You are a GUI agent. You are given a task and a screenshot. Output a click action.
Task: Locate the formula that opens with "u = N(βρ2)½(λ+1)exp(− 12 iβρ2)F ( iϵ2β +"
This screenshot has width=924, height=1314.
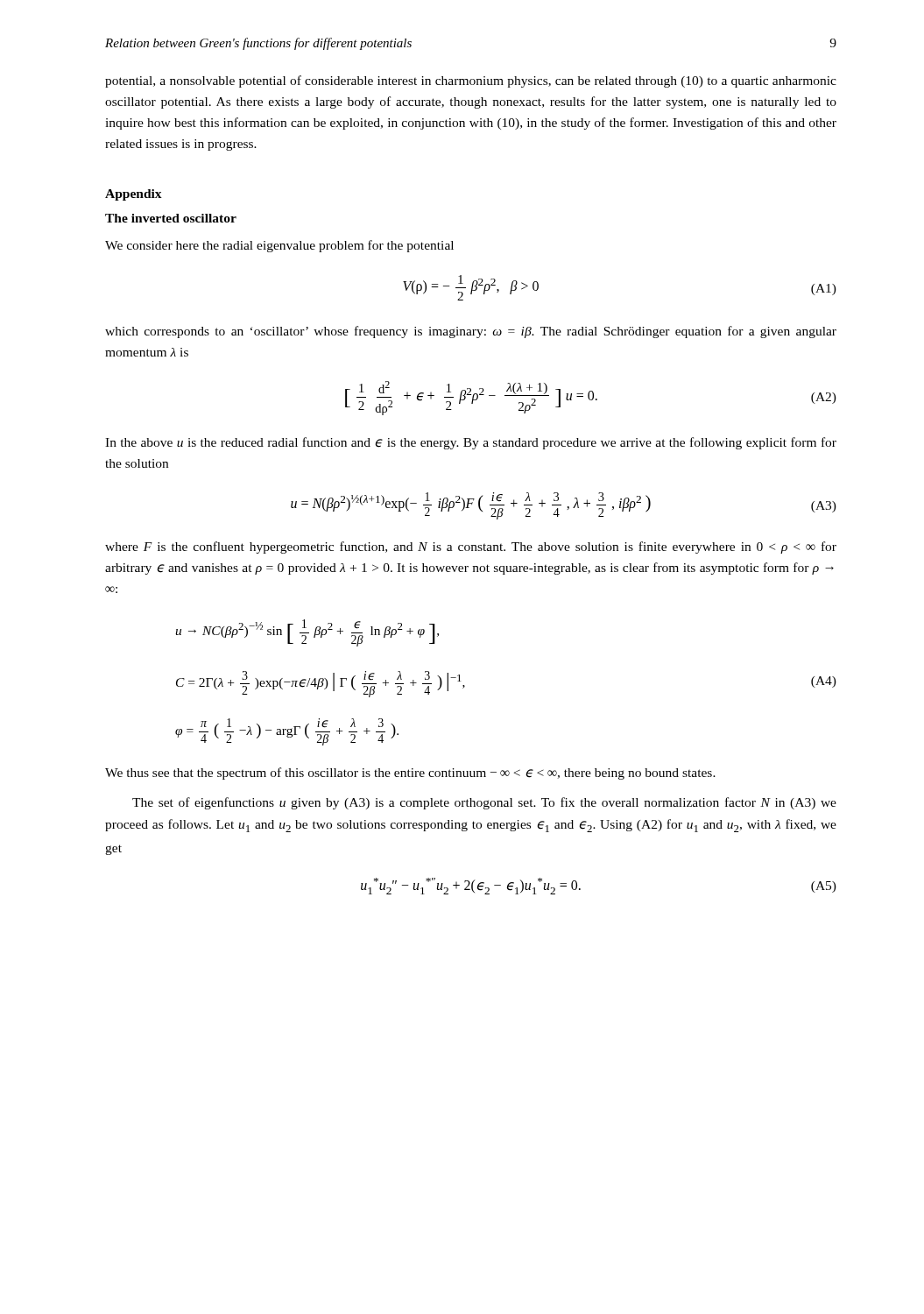point(471,505)
